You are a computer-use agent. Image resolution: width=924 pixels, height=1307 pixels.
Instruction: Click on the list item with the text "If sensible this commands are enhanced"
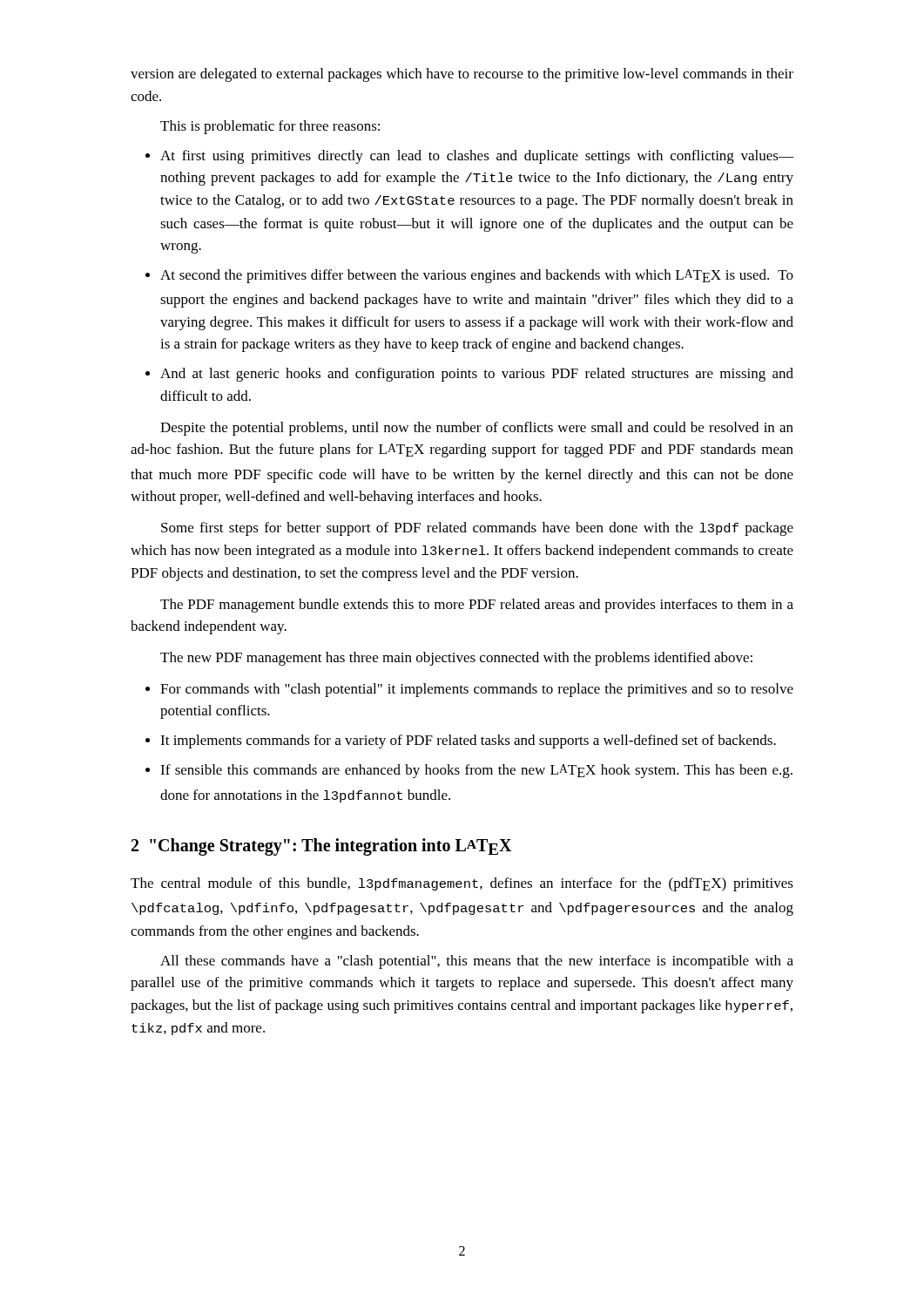pyautogui.click(x=477, y=783)
